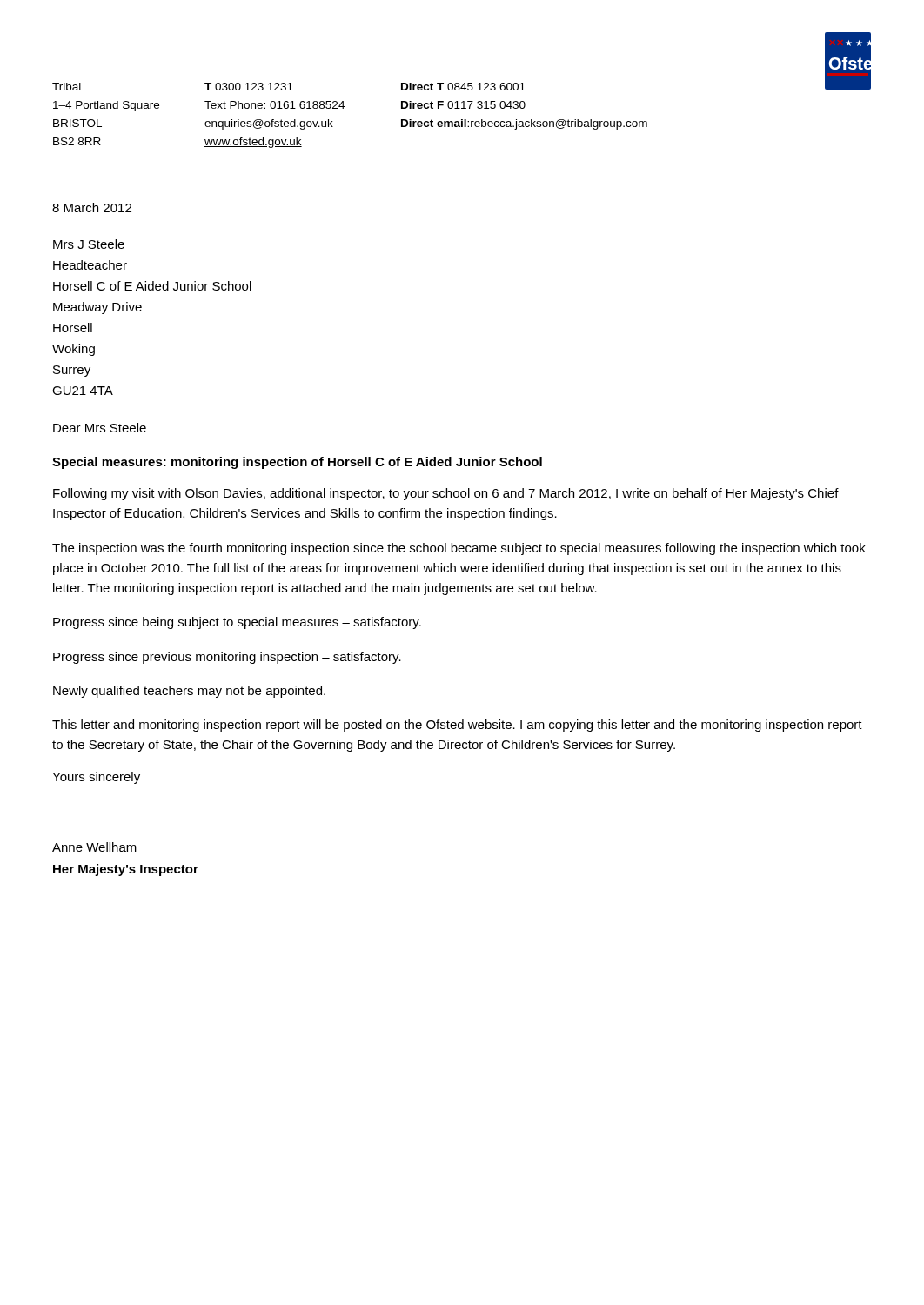
Task: Locate the block starting "Progress since previous monitoring"
Action: point(227,656)
